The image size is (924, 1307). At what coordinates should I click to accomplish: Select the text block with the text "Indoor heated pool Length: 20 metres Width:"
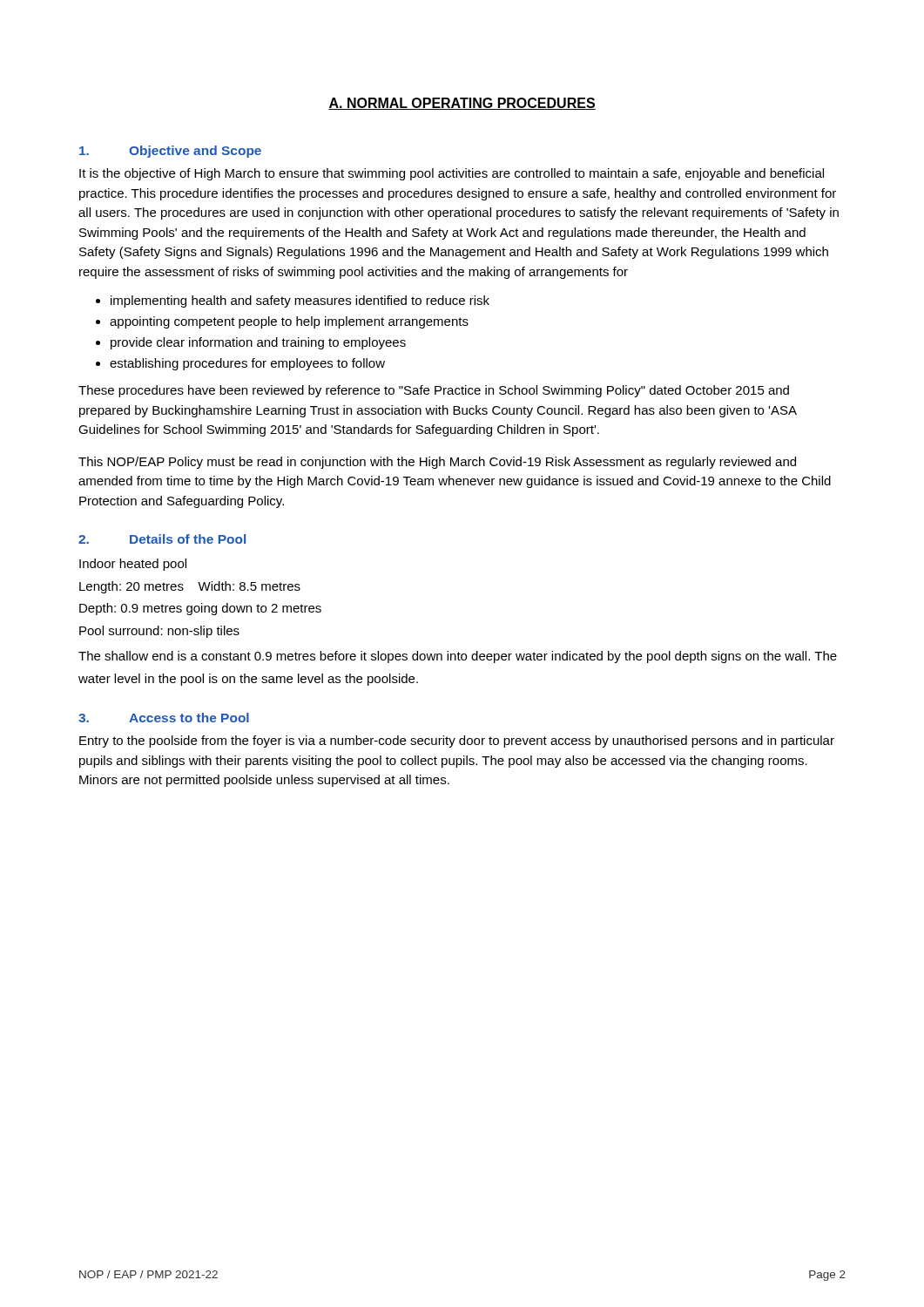pyautogui.click(x=133, y=565)
